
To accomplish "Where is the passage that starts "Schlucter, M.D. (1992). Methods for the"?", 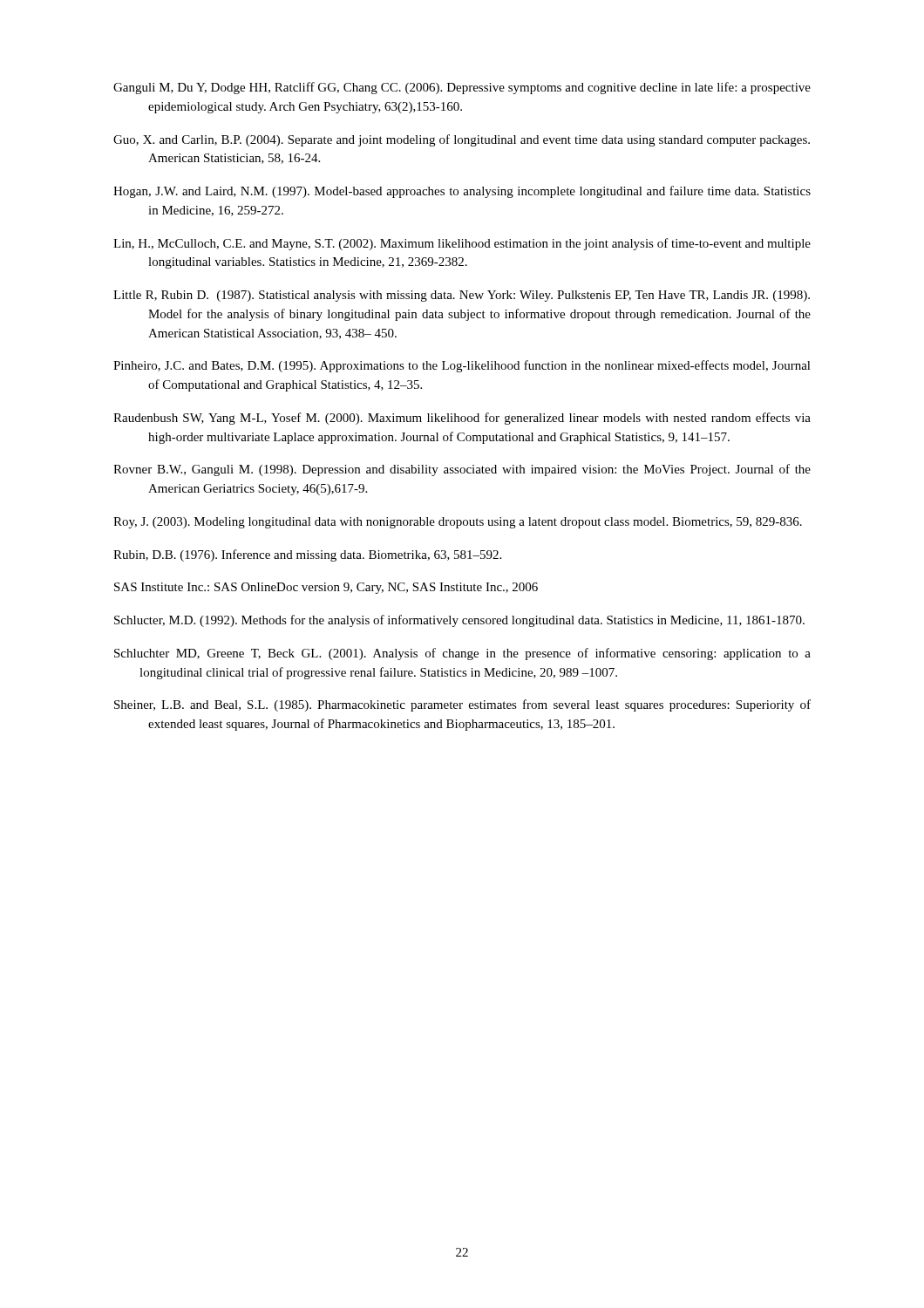I will 459,620.
